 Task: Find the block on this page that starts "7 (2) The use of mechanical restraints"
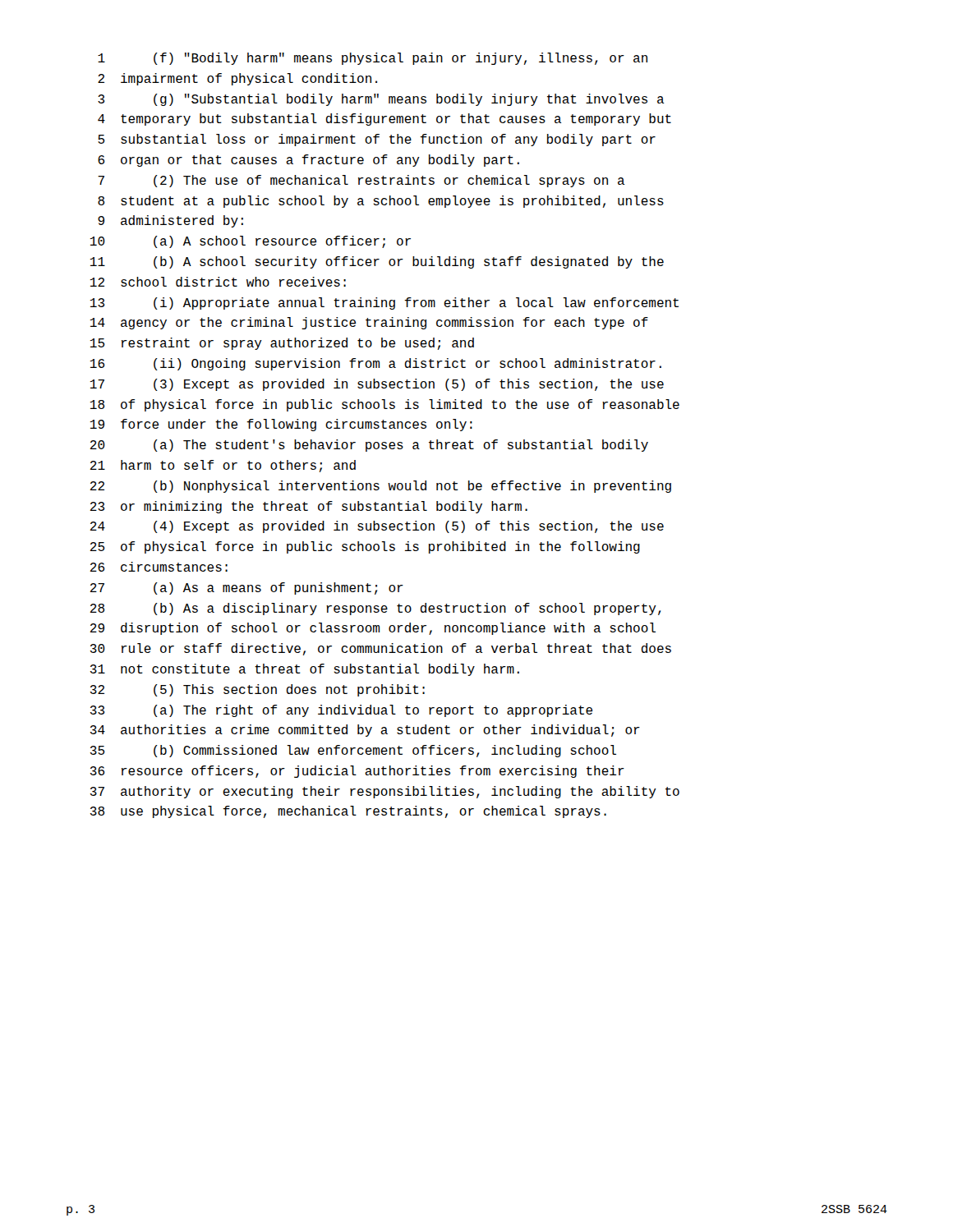point(476,182)
